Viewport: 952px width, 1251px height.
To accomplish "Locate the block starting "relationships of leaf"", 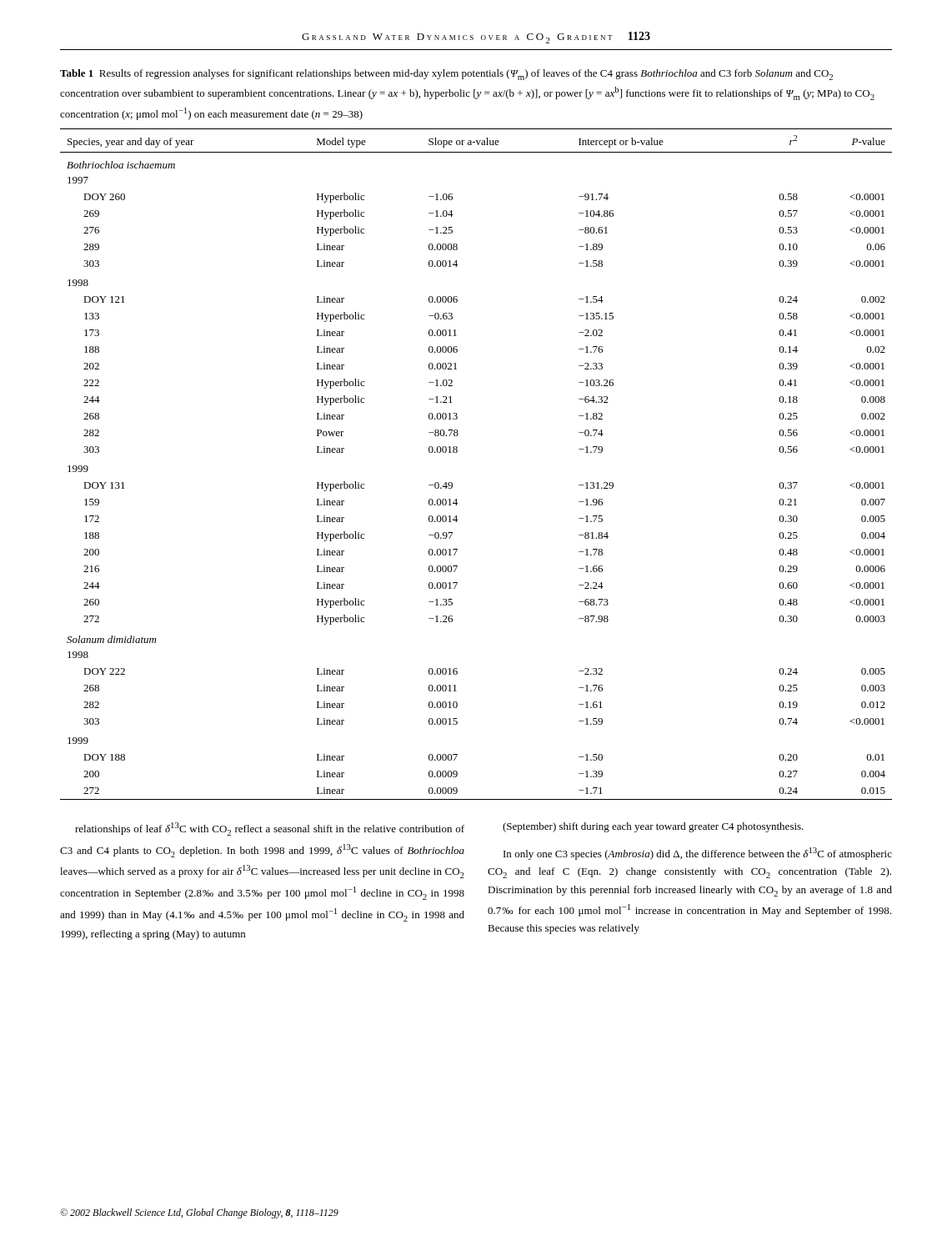I will pyautogui.click(x=262, y=880).
